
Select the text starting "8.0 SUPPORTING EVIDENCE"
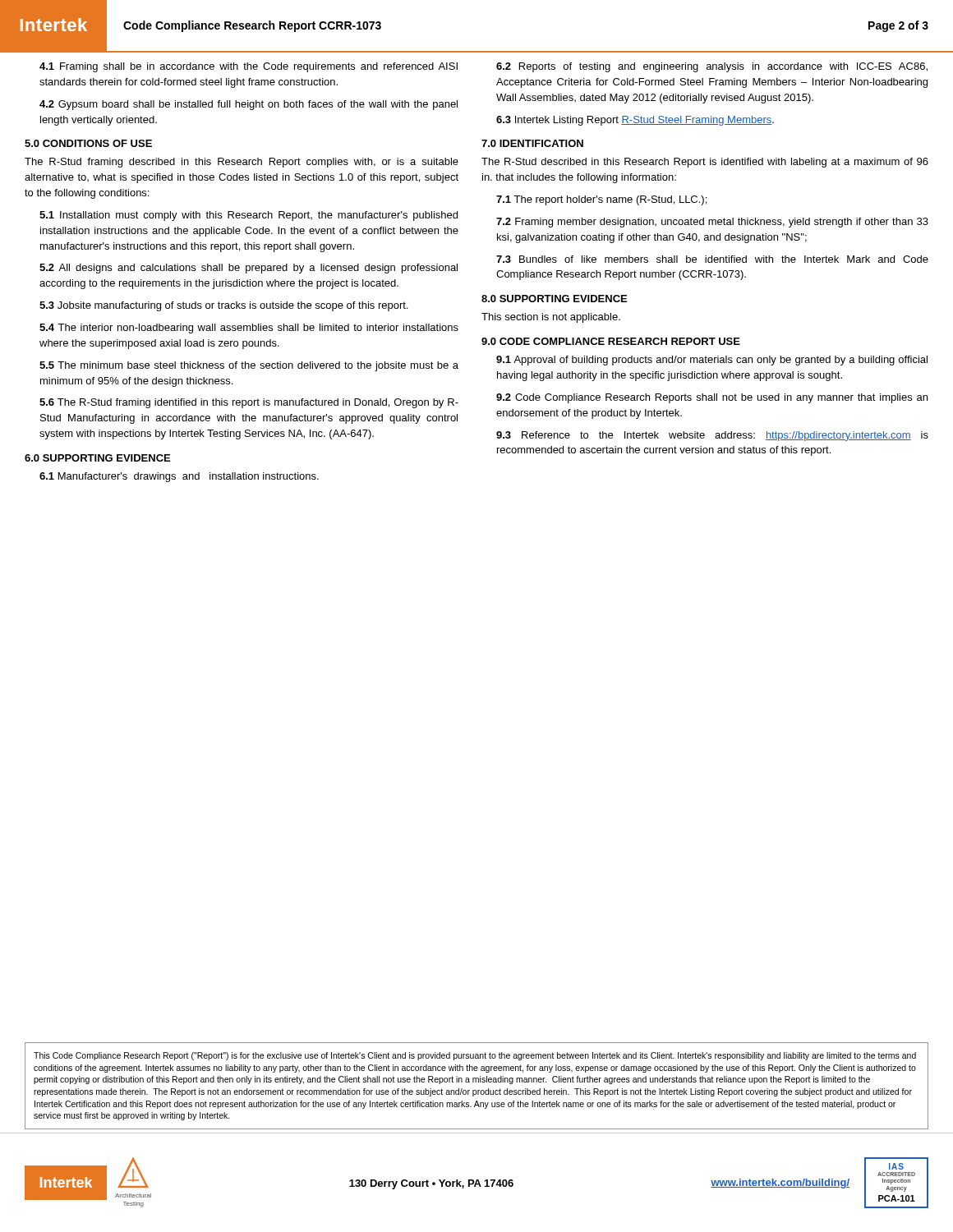point(554,299)
